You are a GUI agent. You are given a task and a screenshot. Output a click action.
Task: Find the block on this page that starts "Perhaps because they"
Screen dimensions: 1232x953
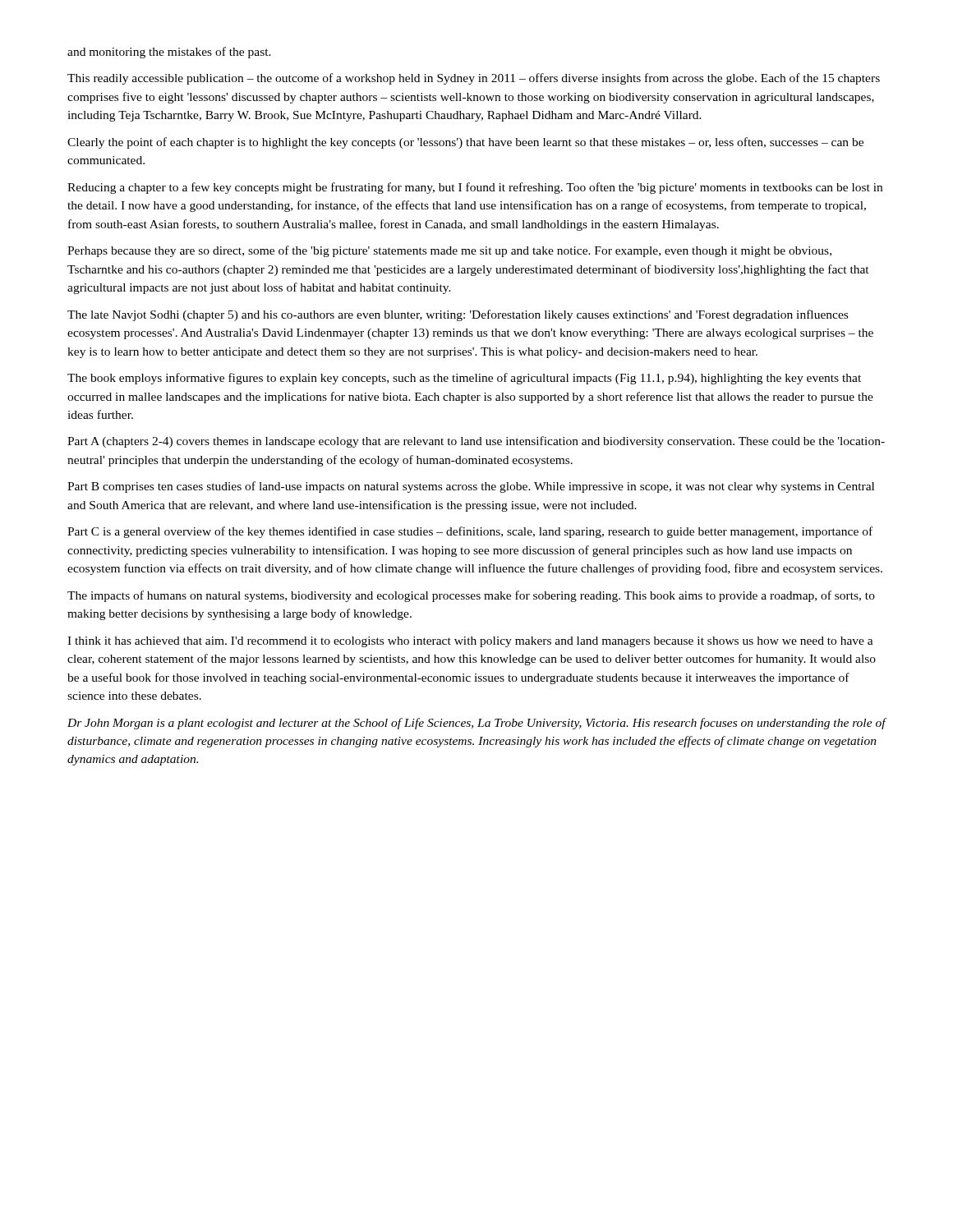(476, 269)
